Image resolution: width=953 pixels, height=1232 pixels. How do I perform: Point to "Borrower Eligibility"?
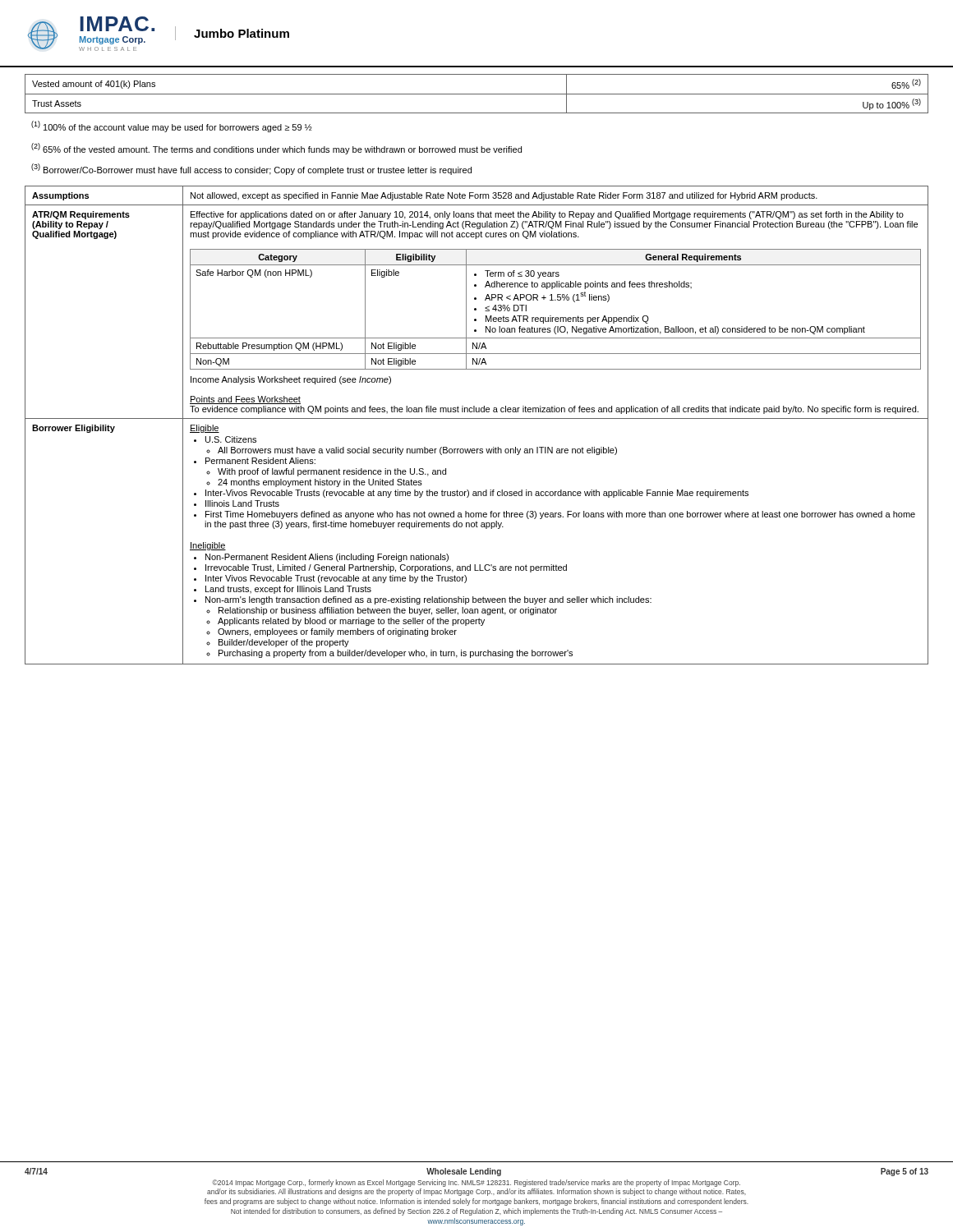73,428
